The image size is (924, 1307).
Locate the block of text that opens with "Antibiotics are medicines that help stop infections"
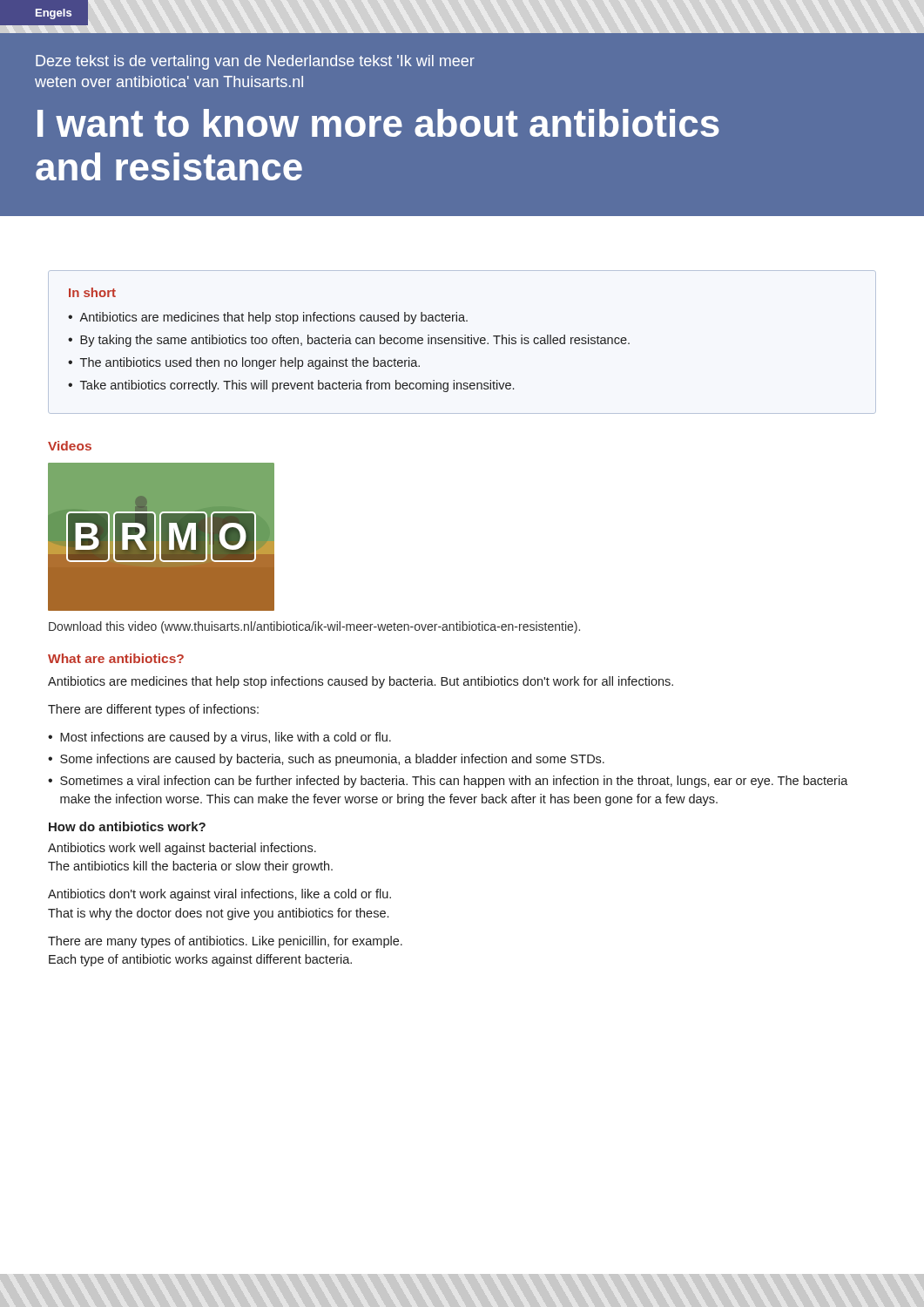pos(361,681)
